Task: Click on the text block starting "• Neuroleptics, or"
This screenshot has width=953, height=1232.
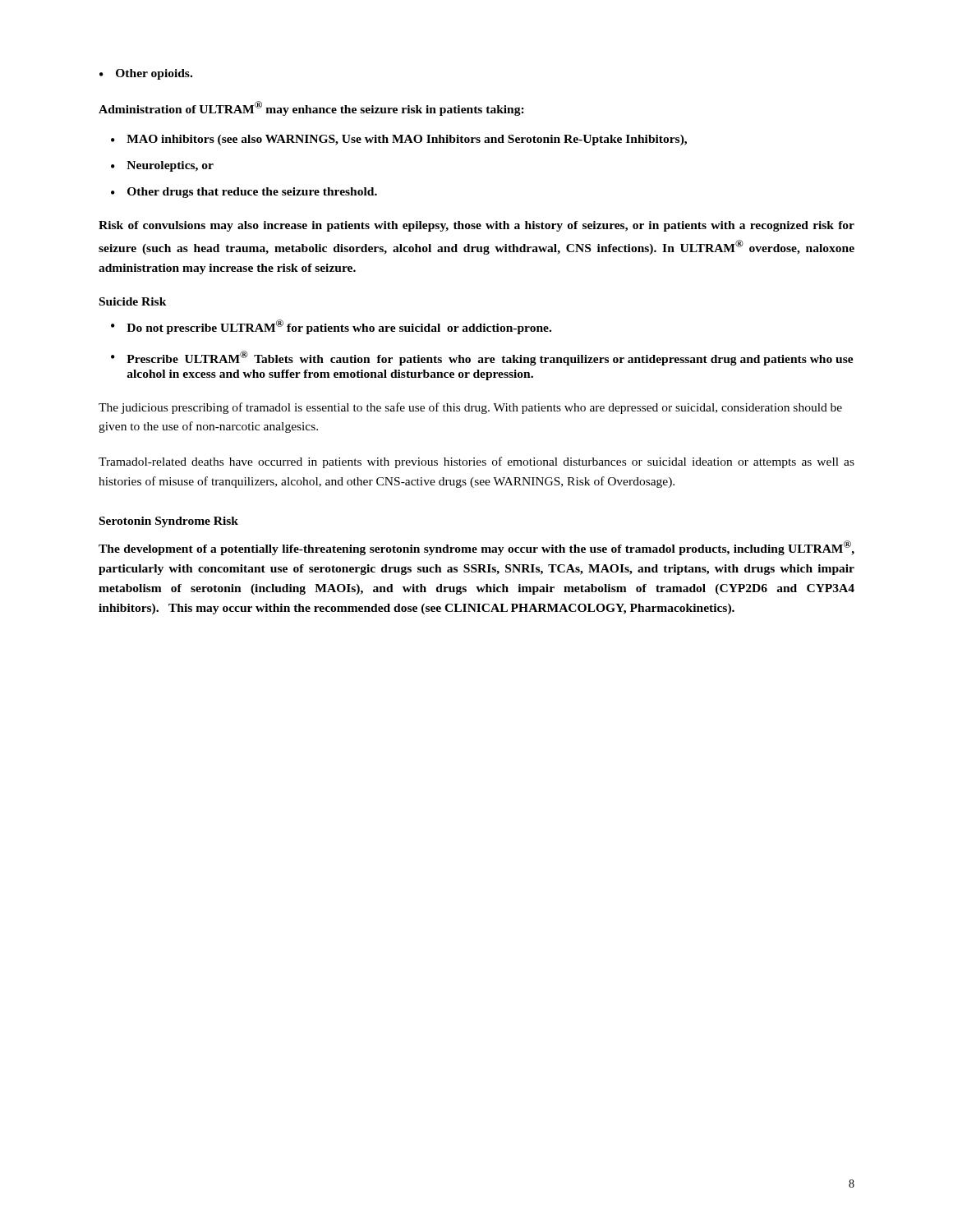Action: pyautogui.click(x=162, y=166)
